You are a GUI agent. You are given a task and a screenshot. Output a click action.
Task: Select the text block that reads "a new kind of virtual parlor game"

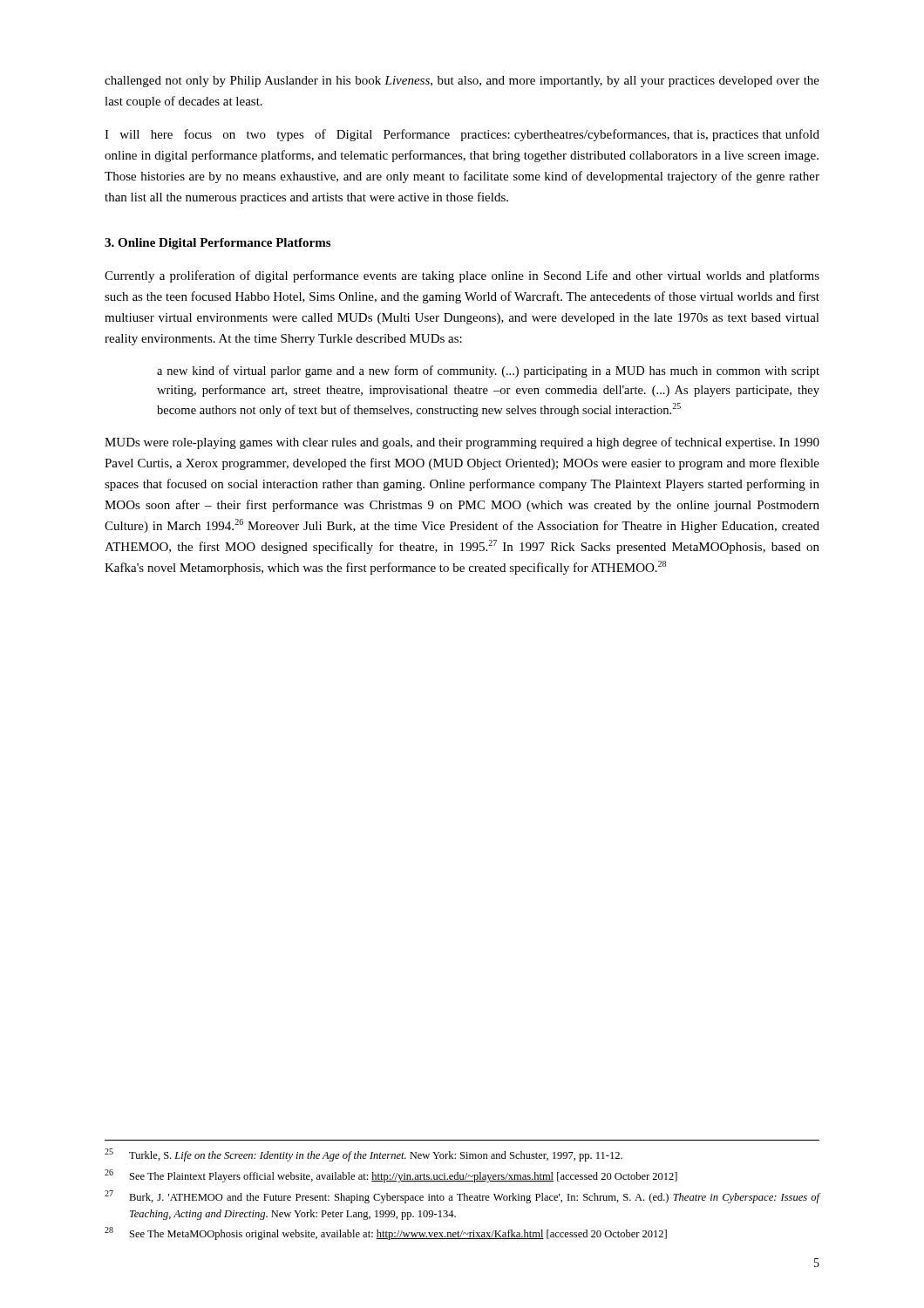[488, 390]
